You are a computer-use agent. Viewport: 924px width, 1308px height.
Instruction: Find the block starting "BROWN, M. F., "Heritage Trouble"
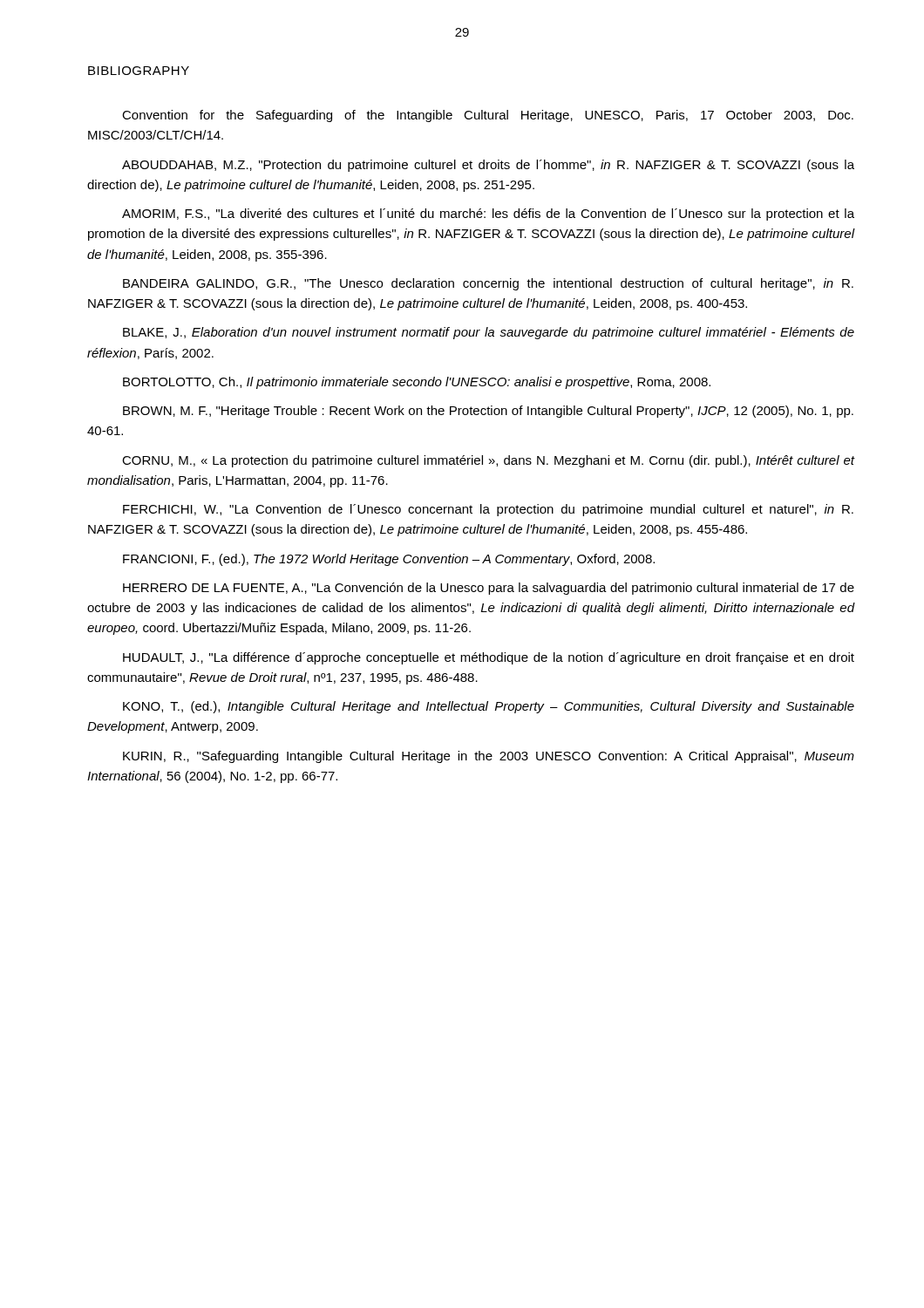tap(471, 420)
